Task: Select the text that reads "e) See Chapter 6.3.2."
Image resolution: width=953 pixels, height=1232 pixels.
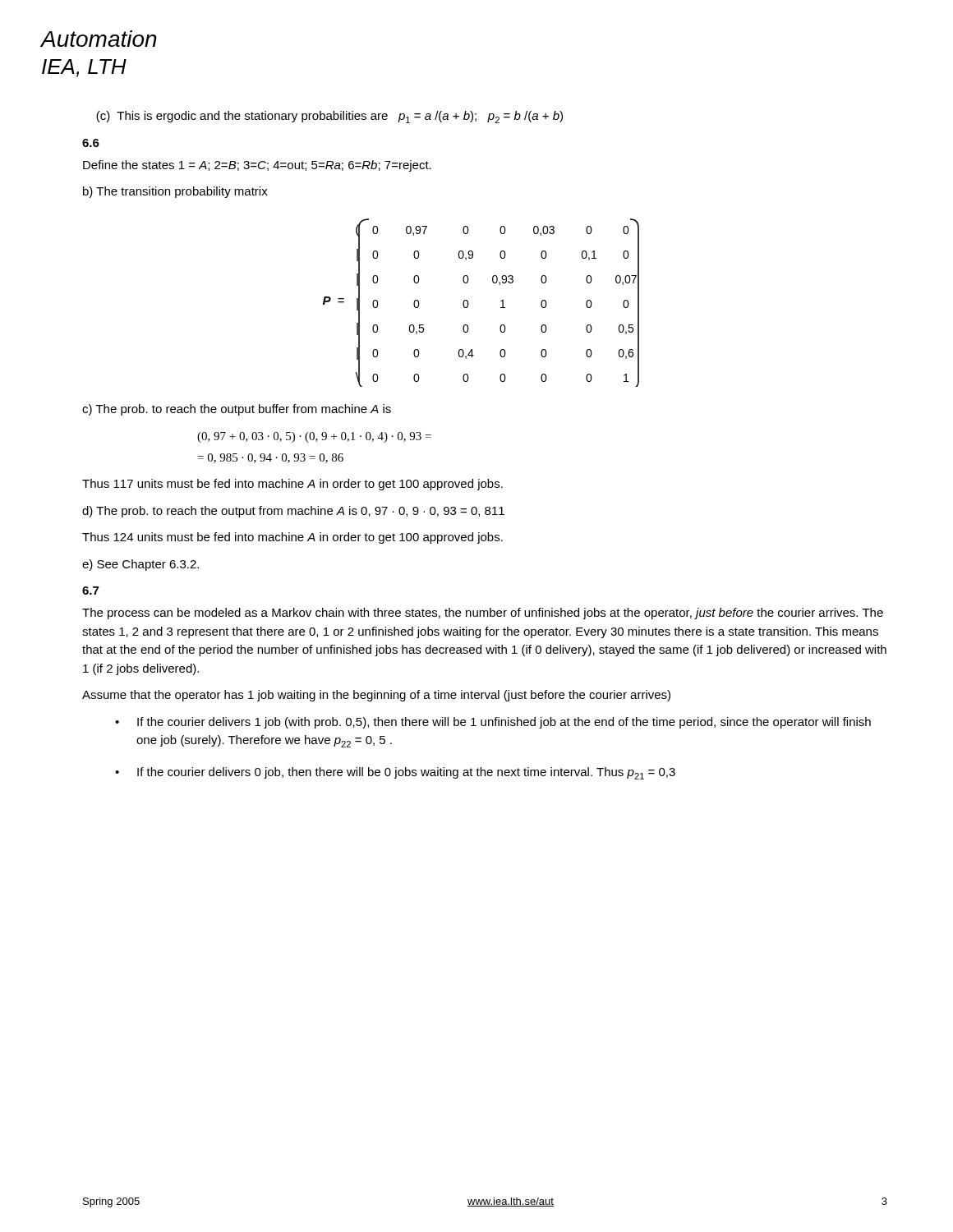Action: 141,564
